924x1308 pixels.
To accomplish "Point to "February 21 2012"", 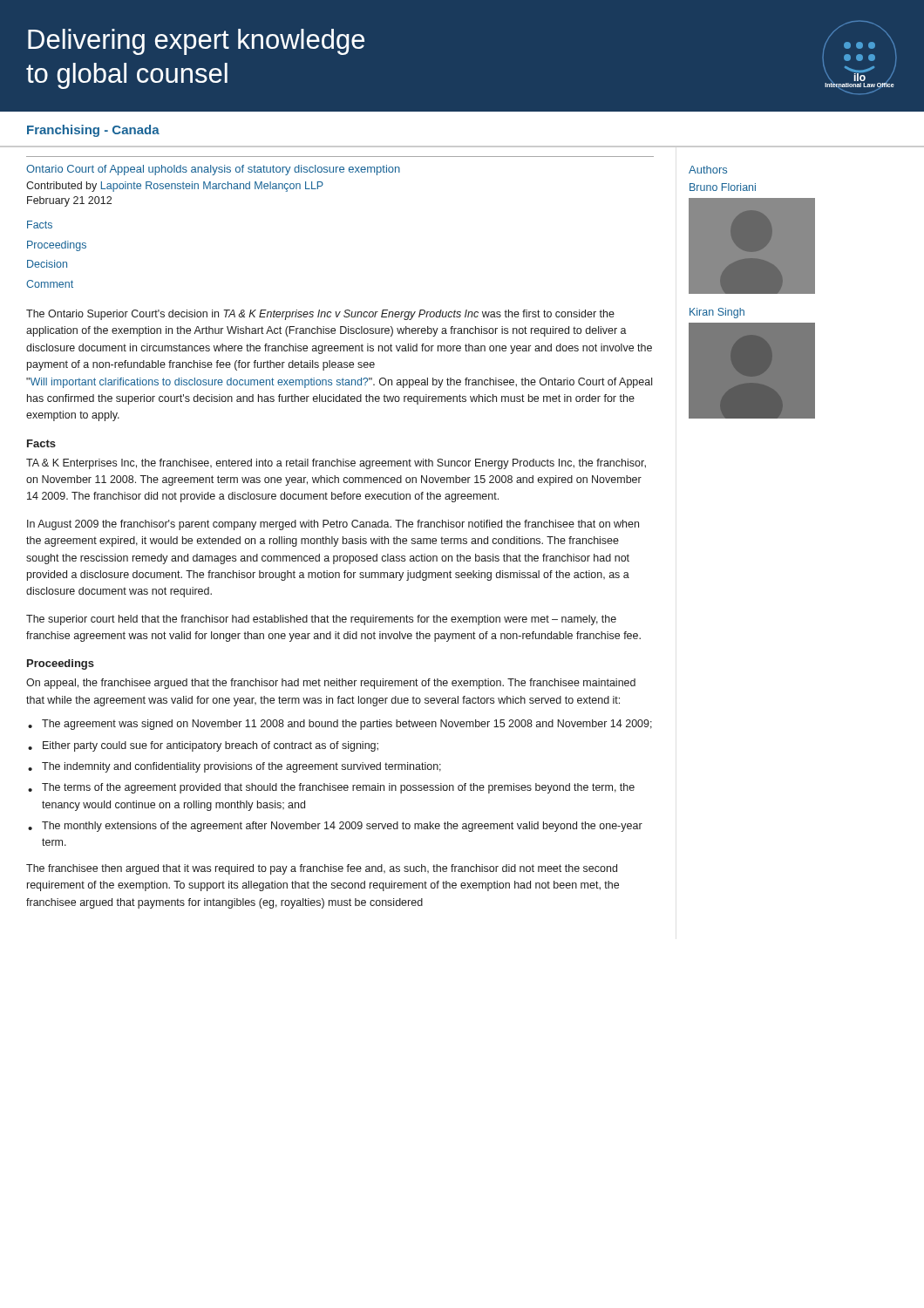I will tap(69, 201).
